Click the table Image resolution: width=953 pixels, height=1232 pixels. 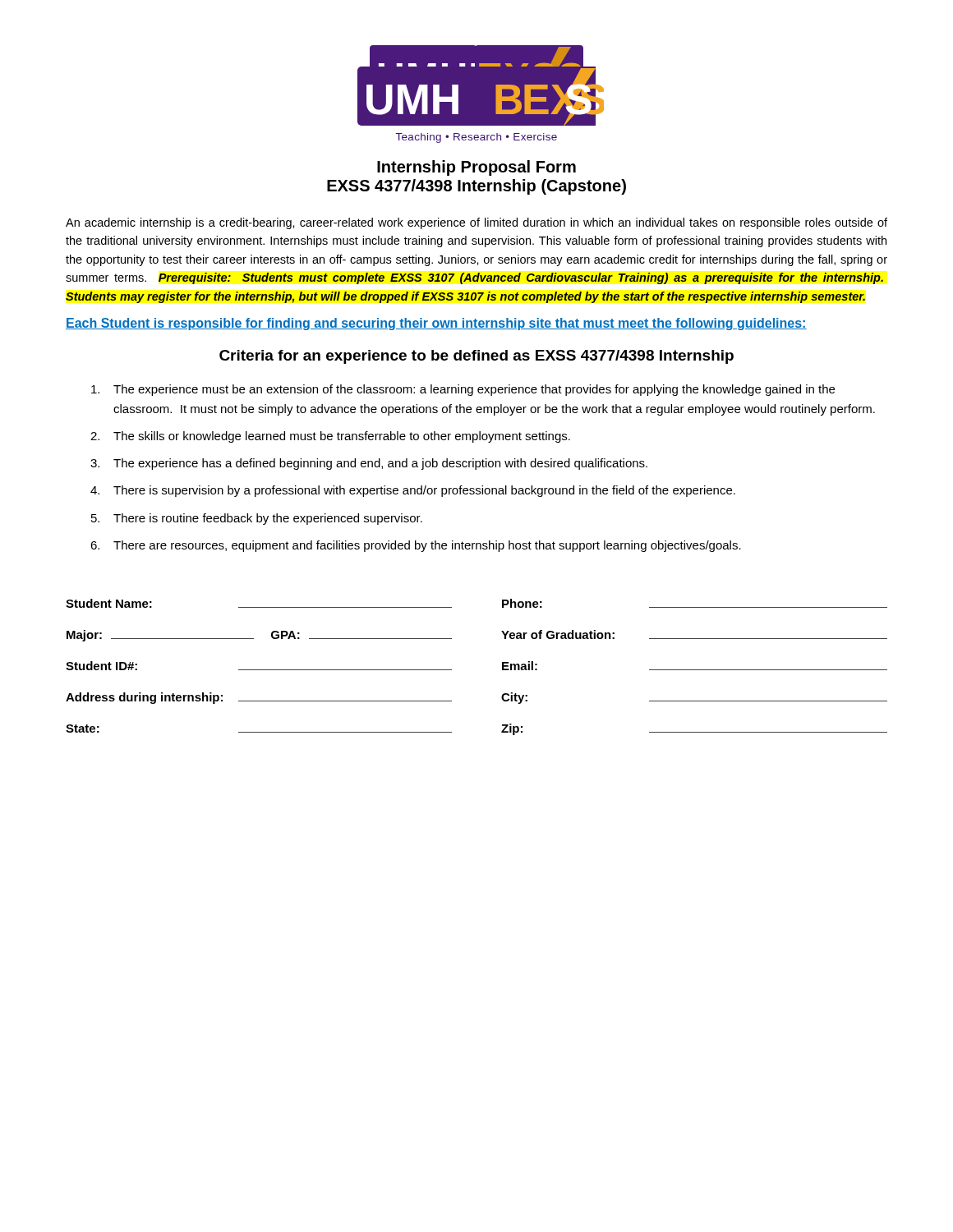(476, 664)
